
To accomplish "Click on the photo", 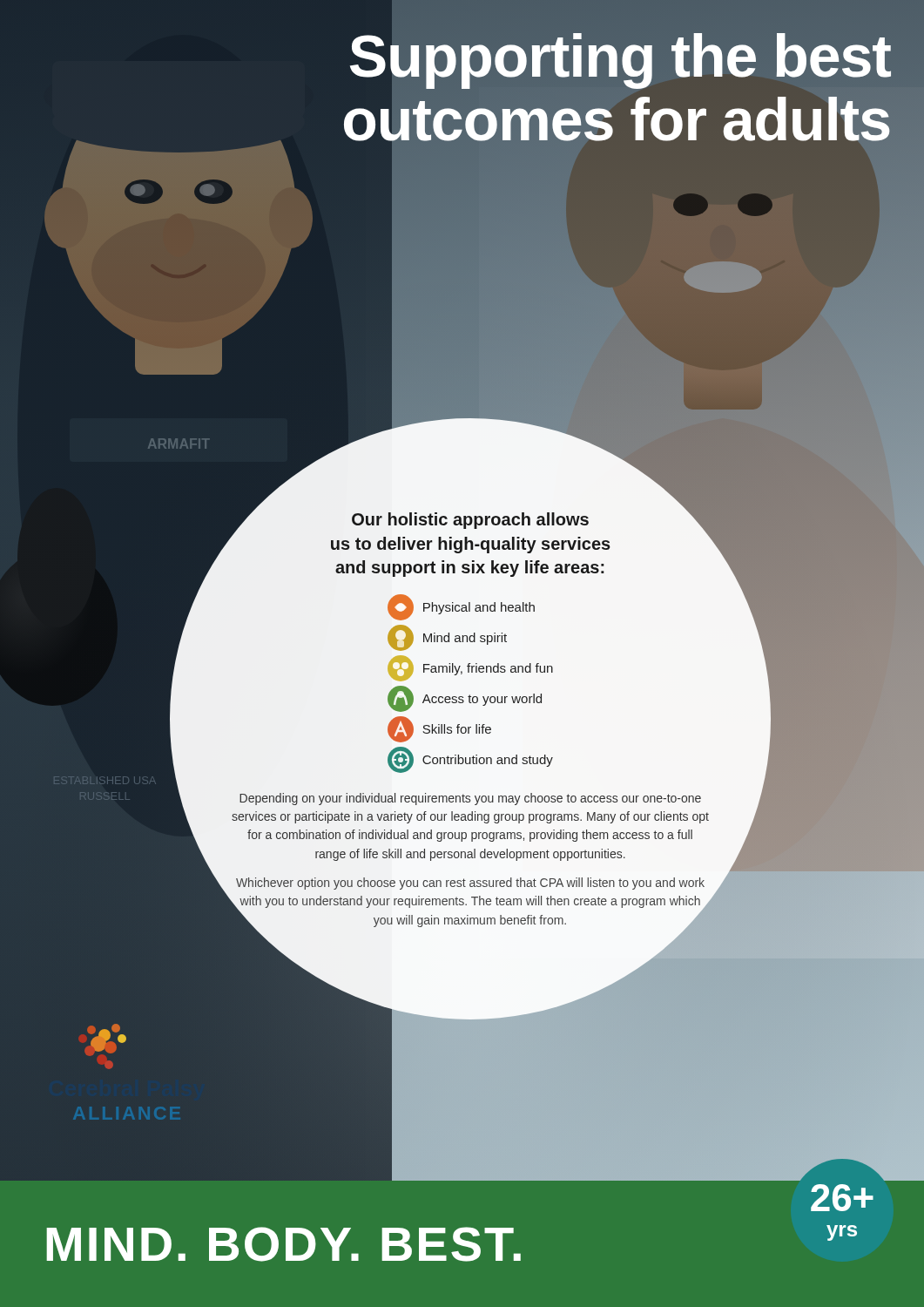I will (x=462, y=654).
